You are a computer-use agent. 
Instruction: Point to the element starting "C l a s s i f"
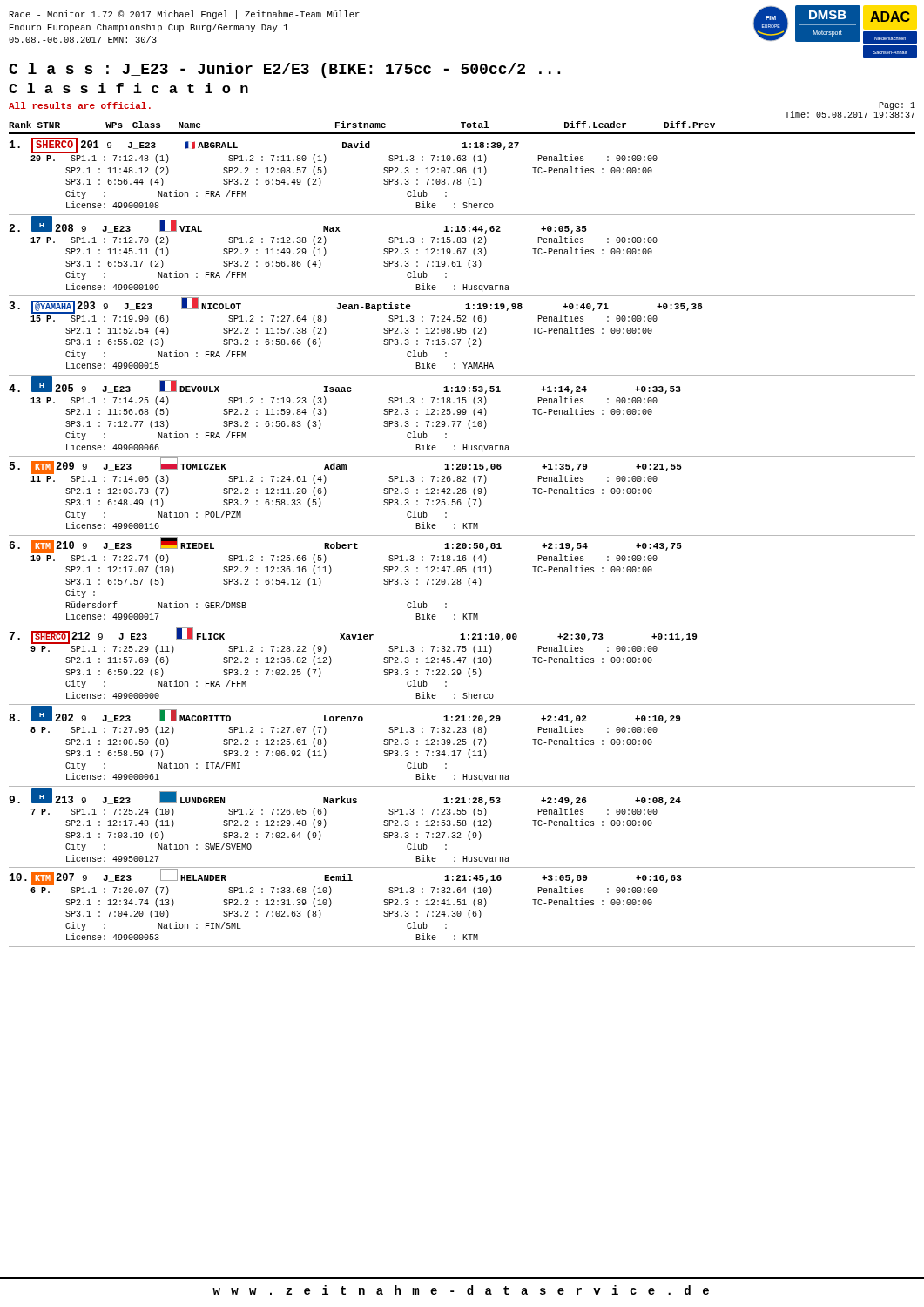(x=129, y=89)
